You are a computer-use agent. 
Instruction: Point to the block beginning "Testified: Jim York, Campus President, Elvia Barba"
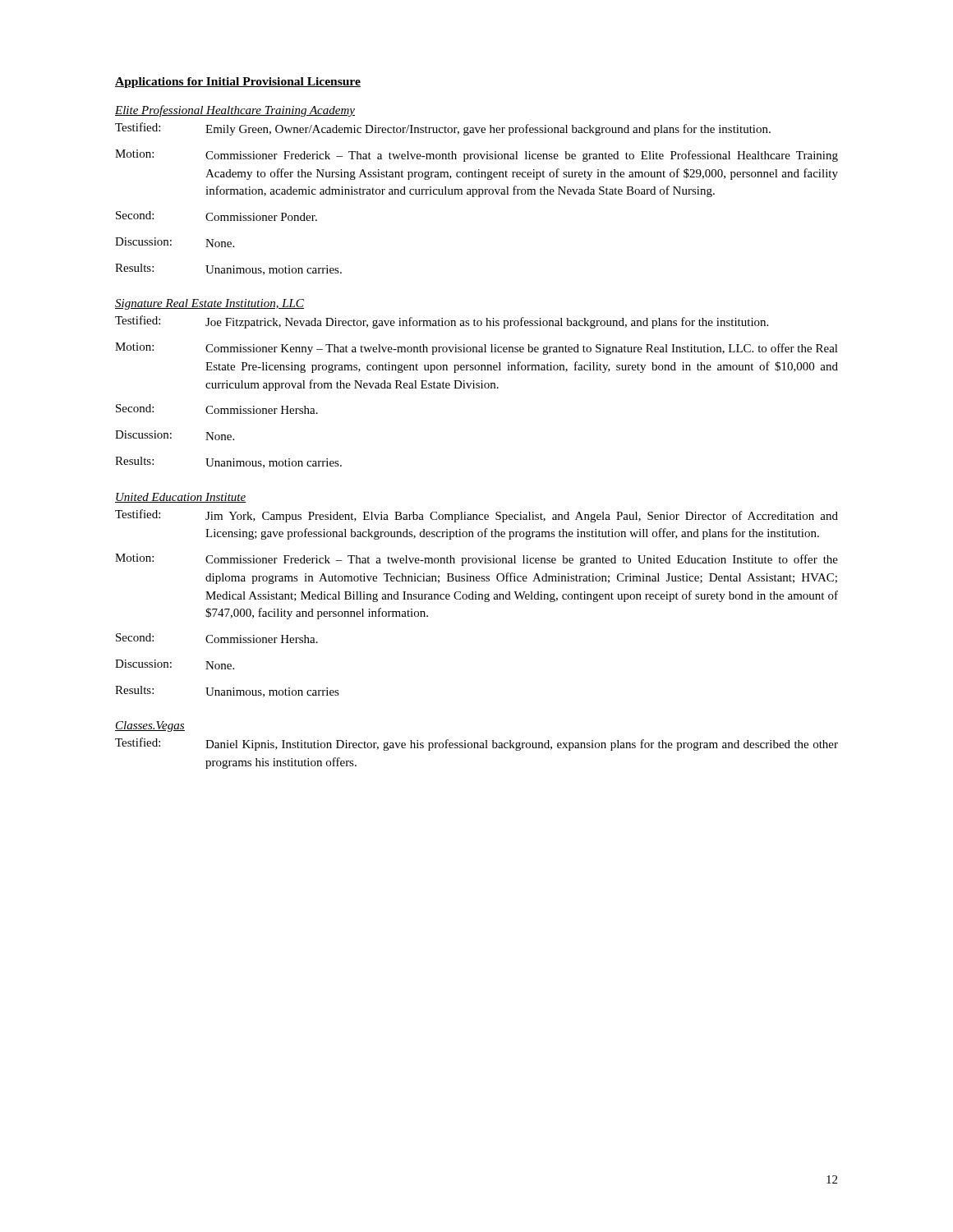point(476,525)
